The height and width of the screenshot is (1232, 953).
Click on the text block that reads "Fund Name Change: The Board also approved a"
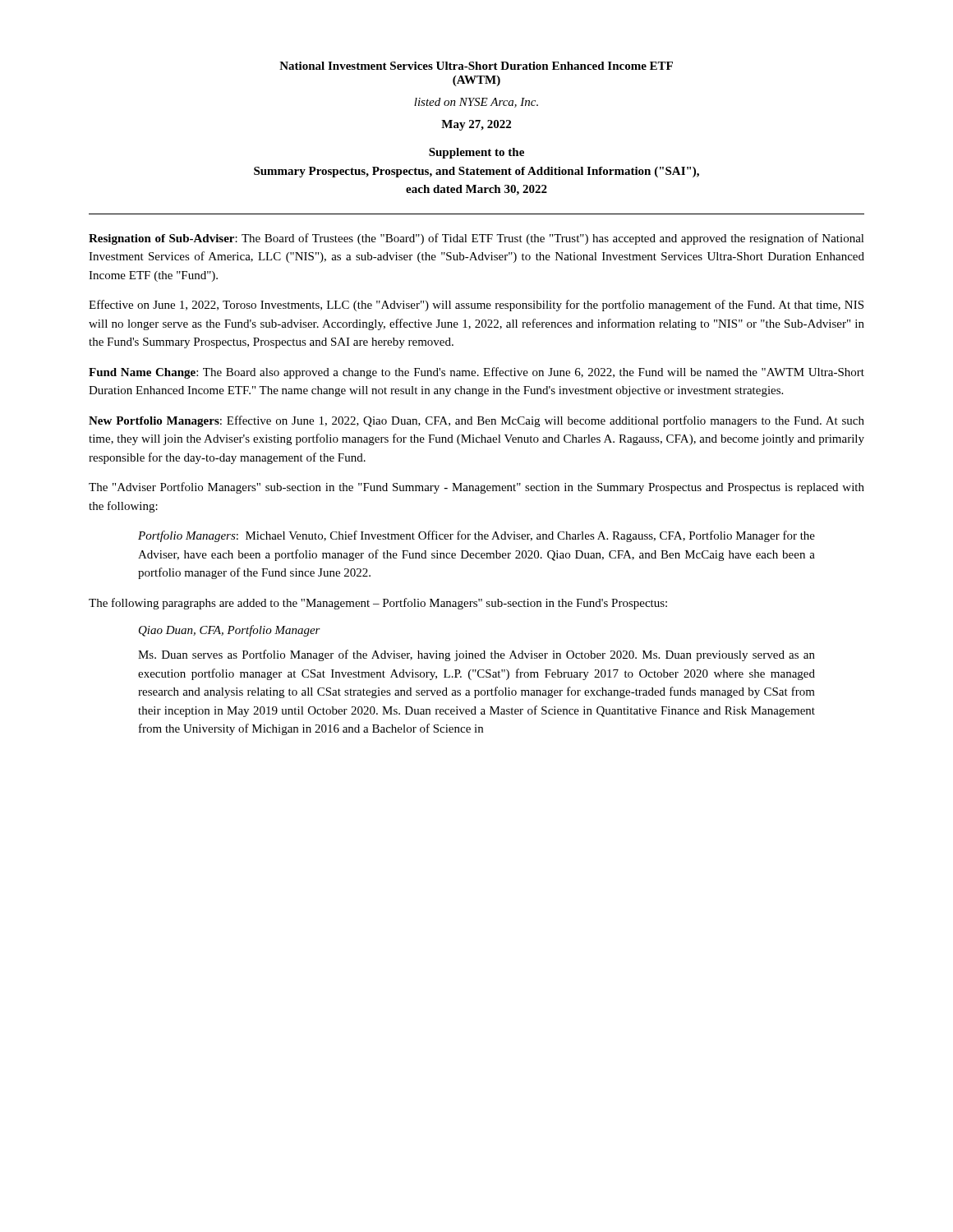(476, 381)
